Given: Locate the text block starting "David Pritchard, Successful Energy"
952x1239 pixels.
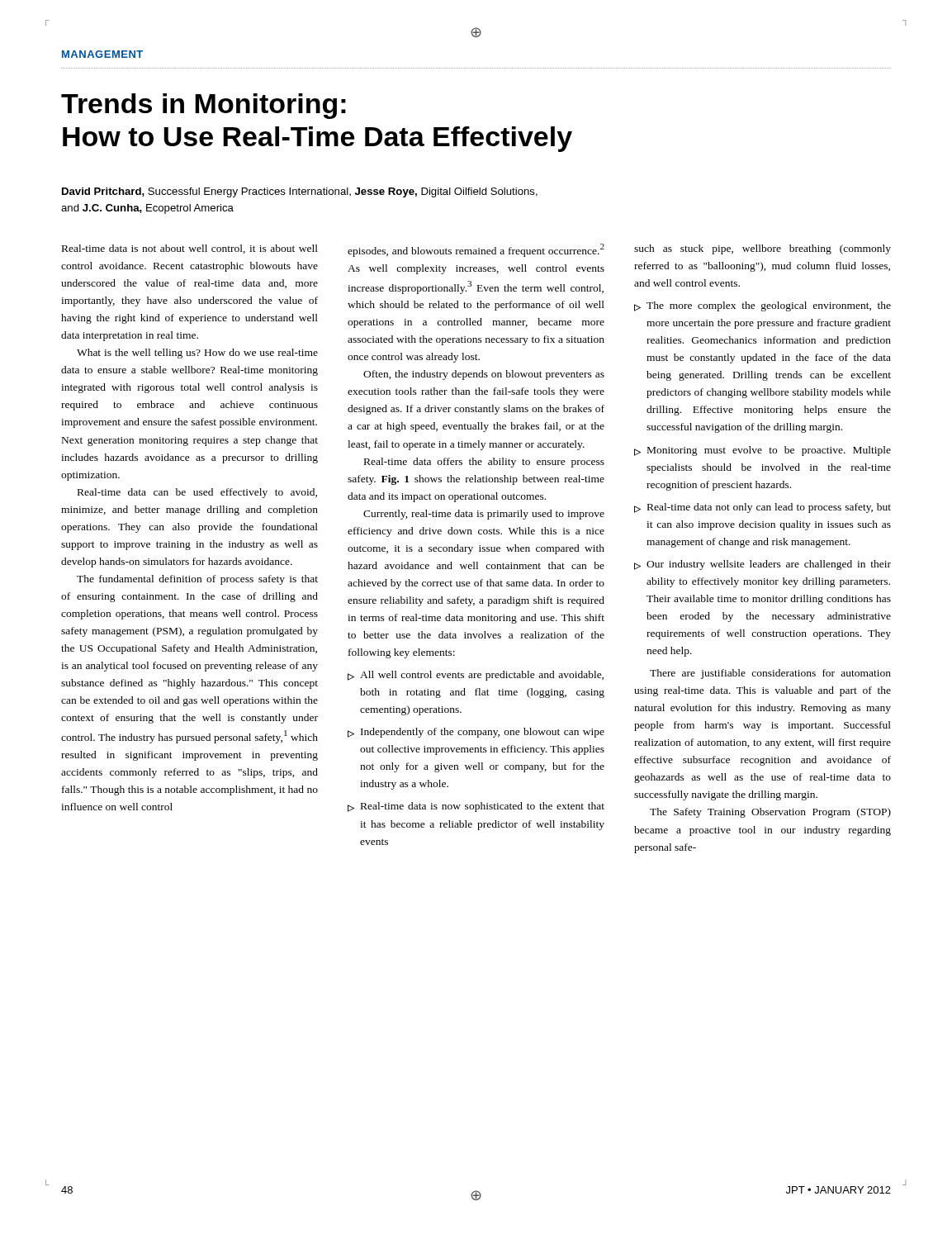Looking at the screenshot, I should coord(300,199).
